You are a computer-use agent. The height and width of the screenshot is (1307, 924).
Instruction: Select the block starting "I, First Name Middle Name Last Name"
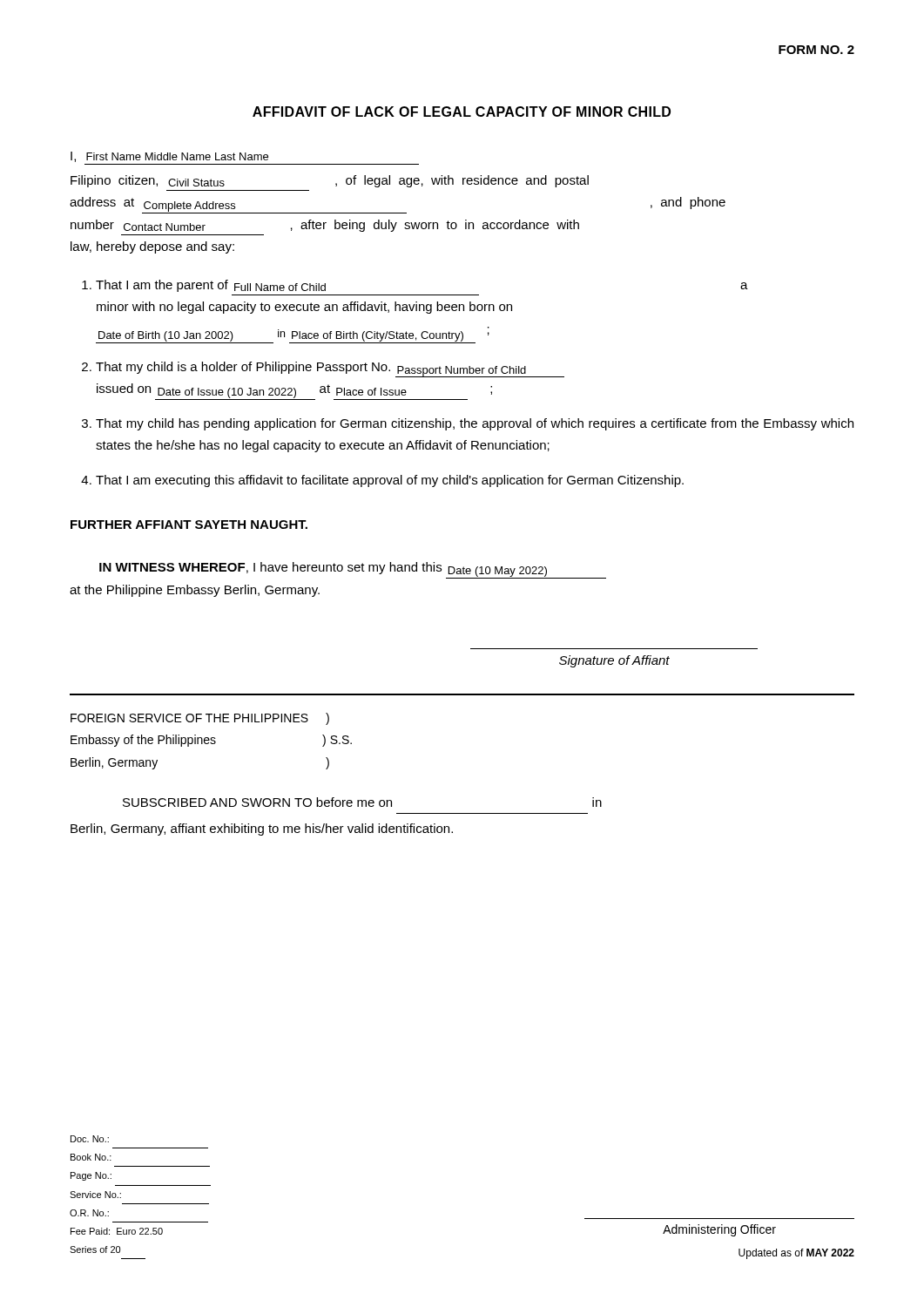coord(169,157)
